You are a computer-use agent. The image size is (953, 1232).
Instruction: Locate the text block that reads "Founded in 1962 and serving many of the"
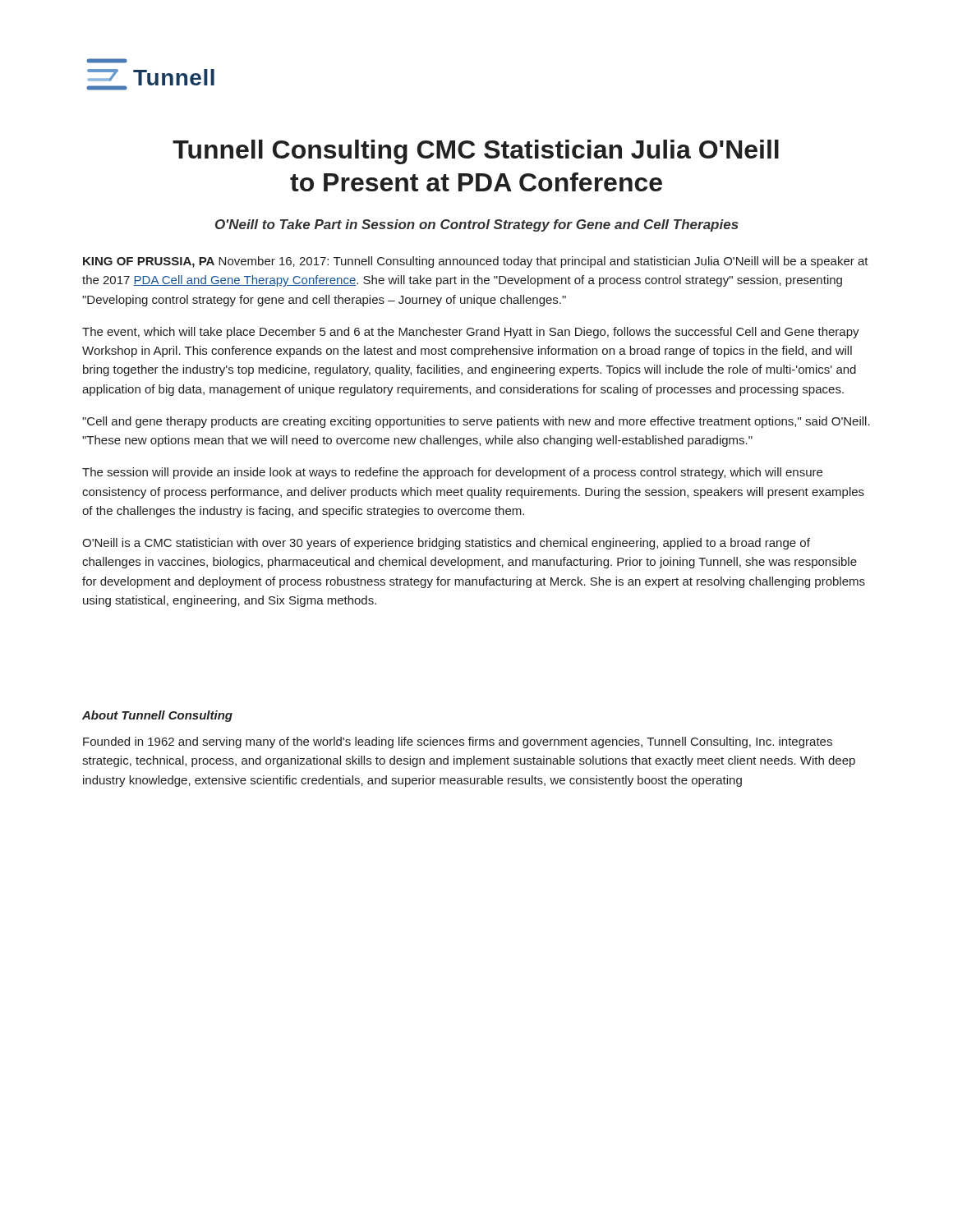point(469,760)
